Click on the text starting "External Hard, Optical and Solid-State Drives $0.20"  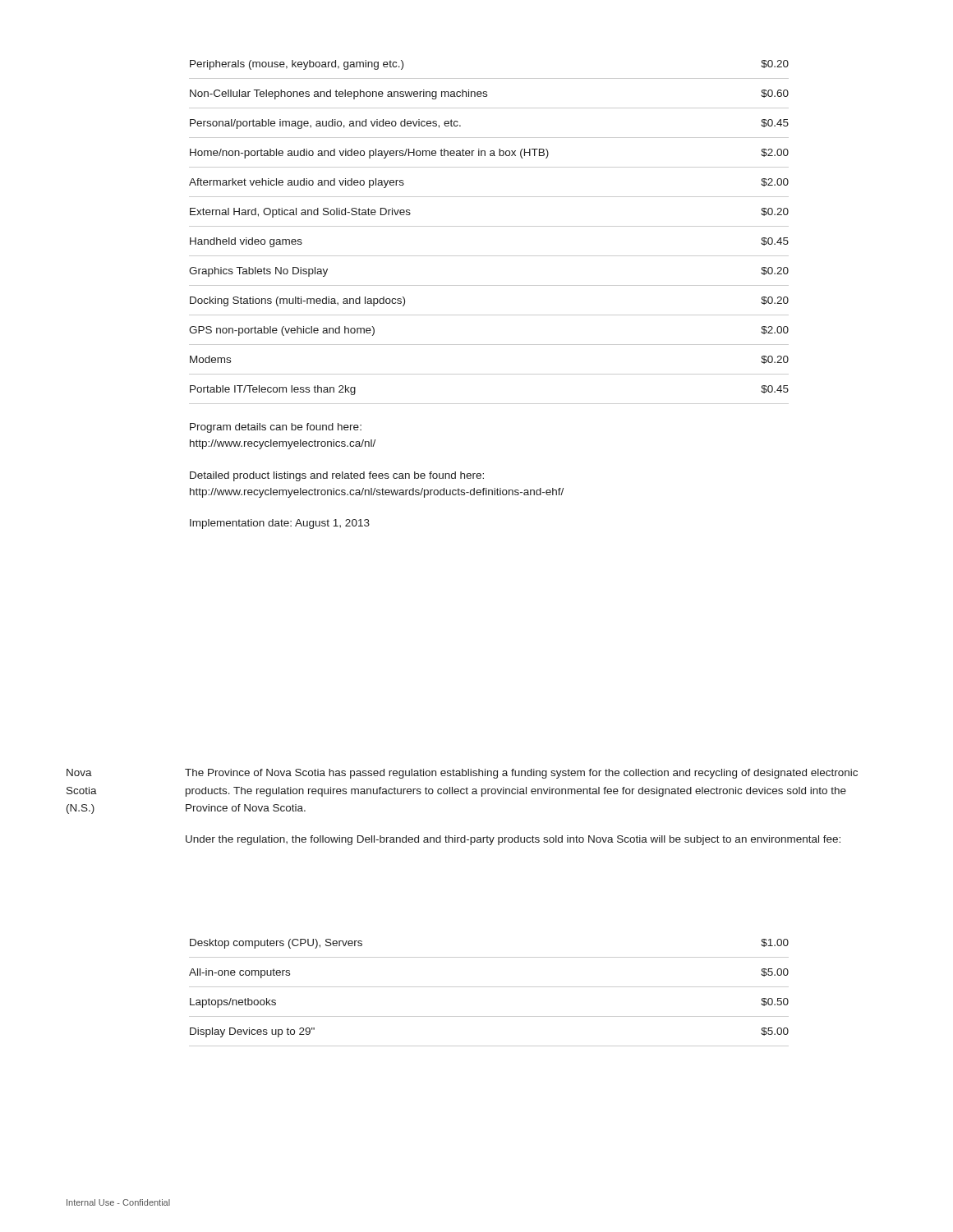(304, 212)
